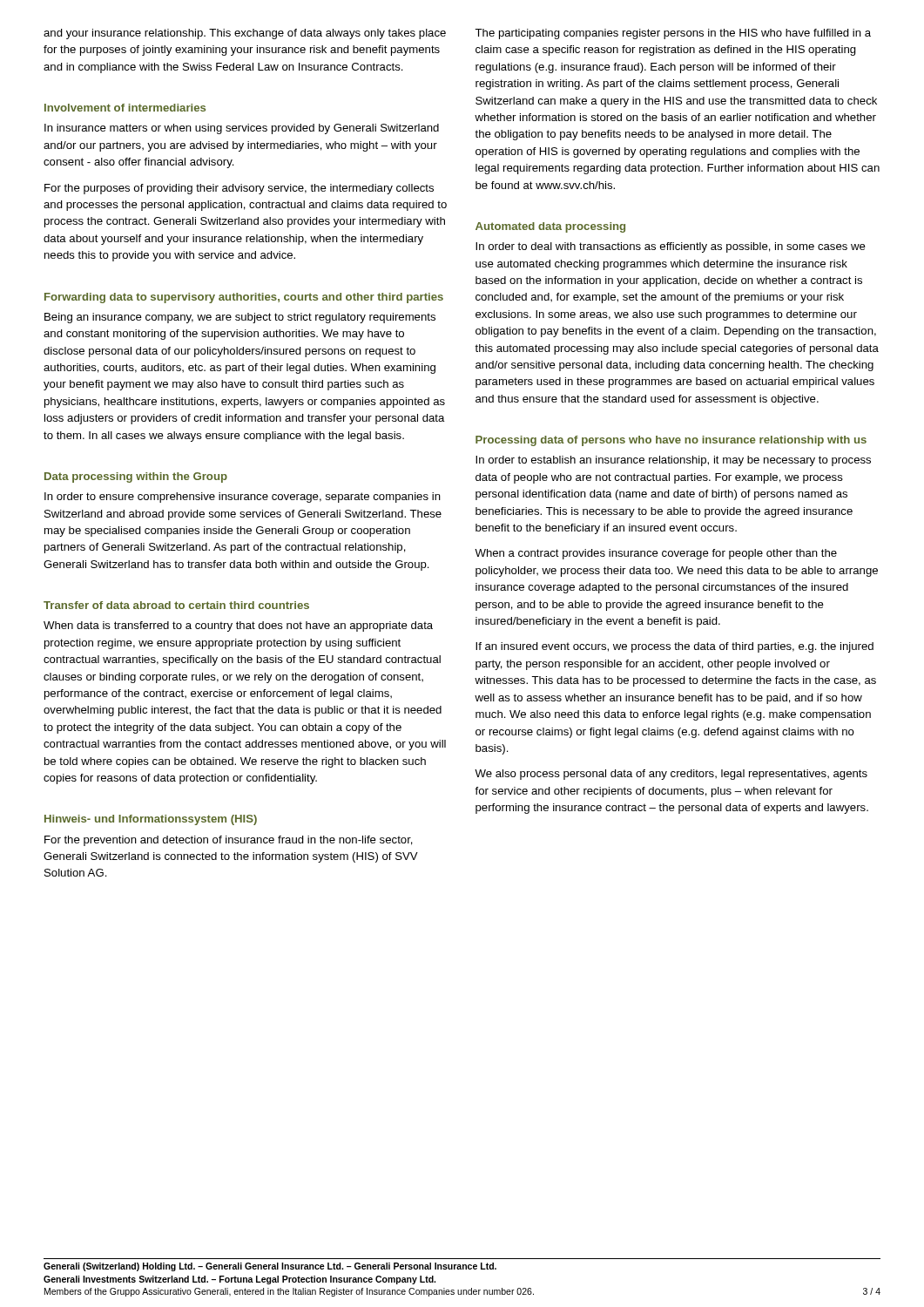Screen dimensions: 1307x924
Task: Select the text block starting "Data processing within the Group"
Action: 135,476
